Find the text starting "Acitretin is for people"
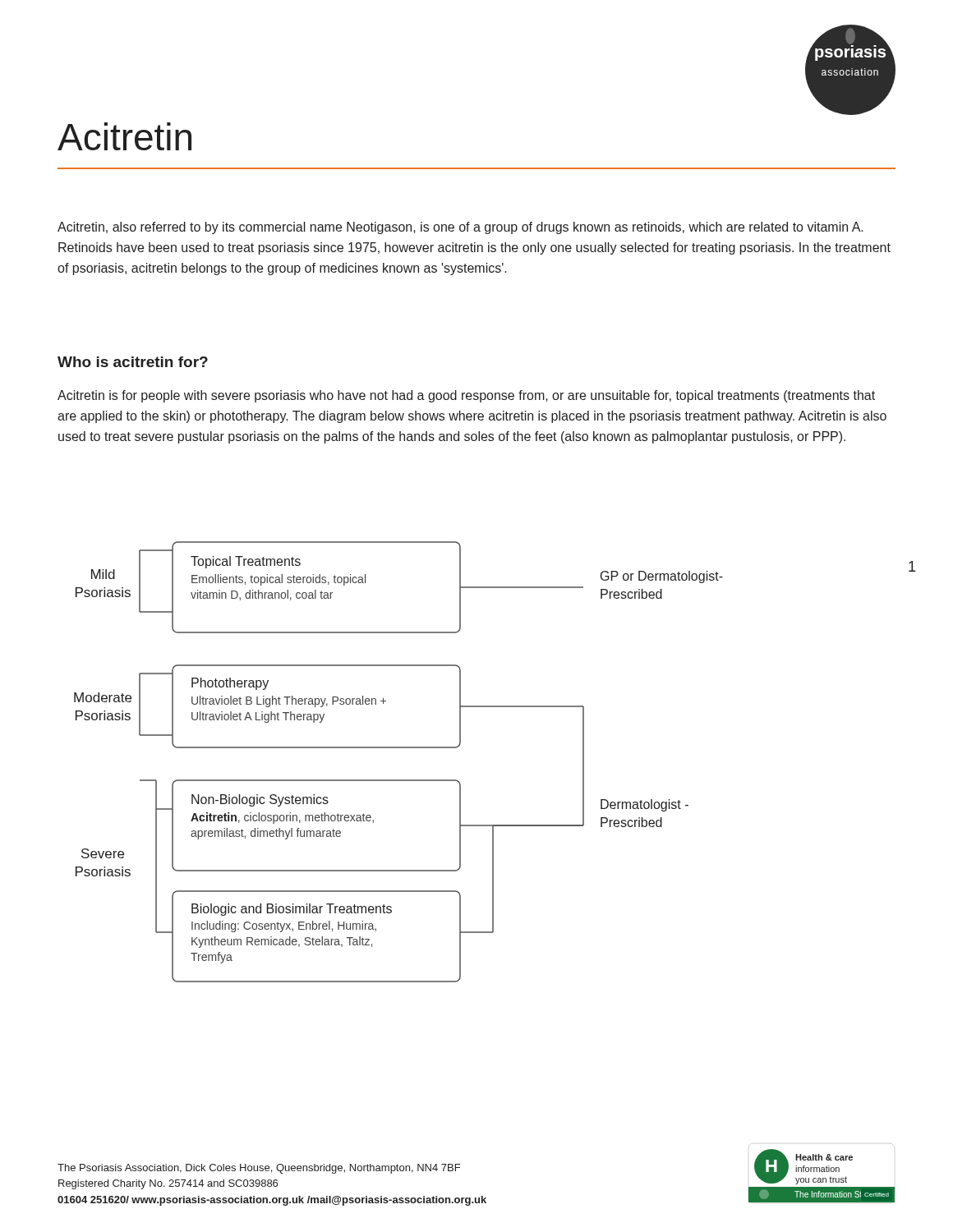 click(472, 416)
